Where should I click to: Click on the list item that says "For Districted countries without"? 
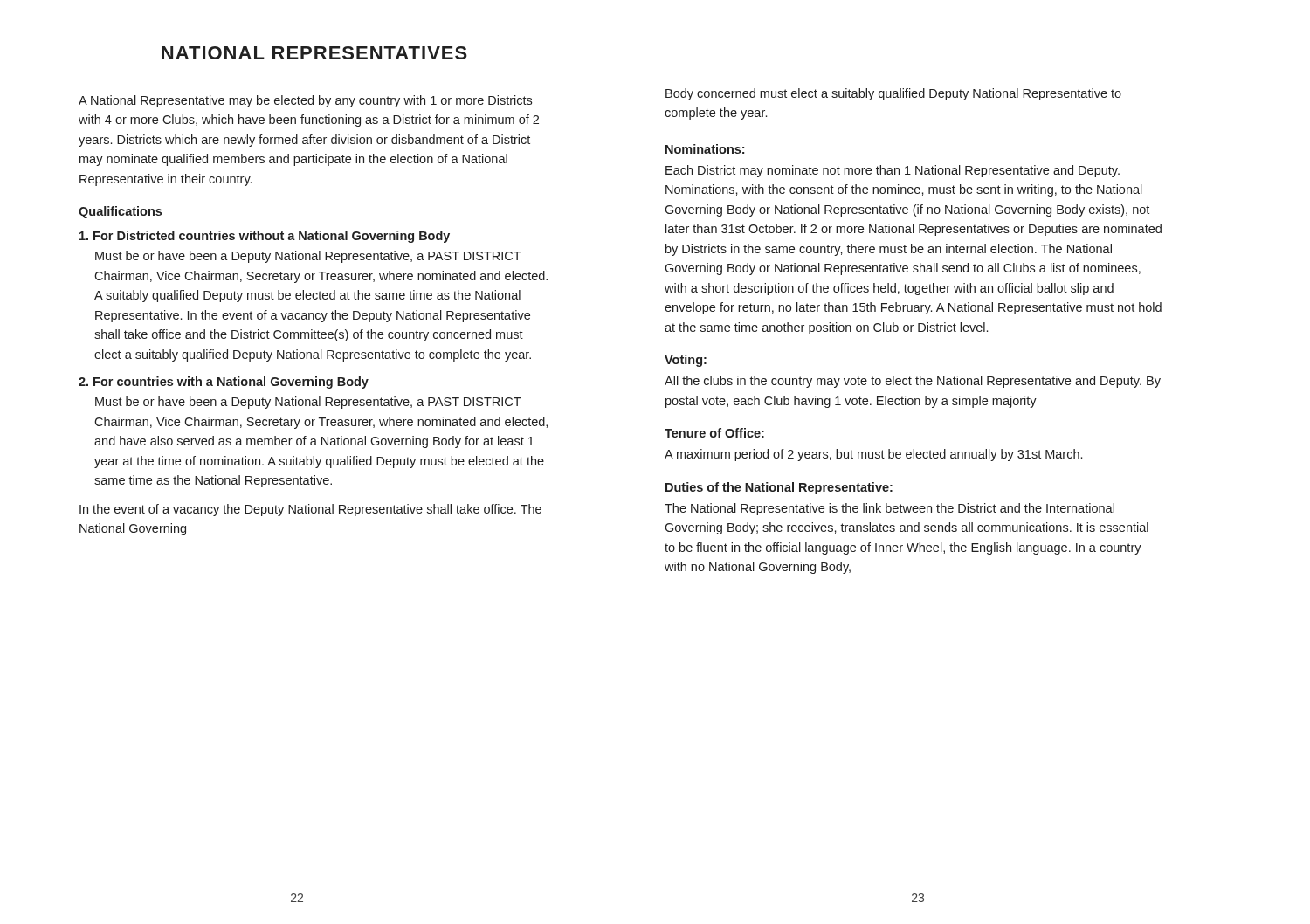tap(314, 297)
